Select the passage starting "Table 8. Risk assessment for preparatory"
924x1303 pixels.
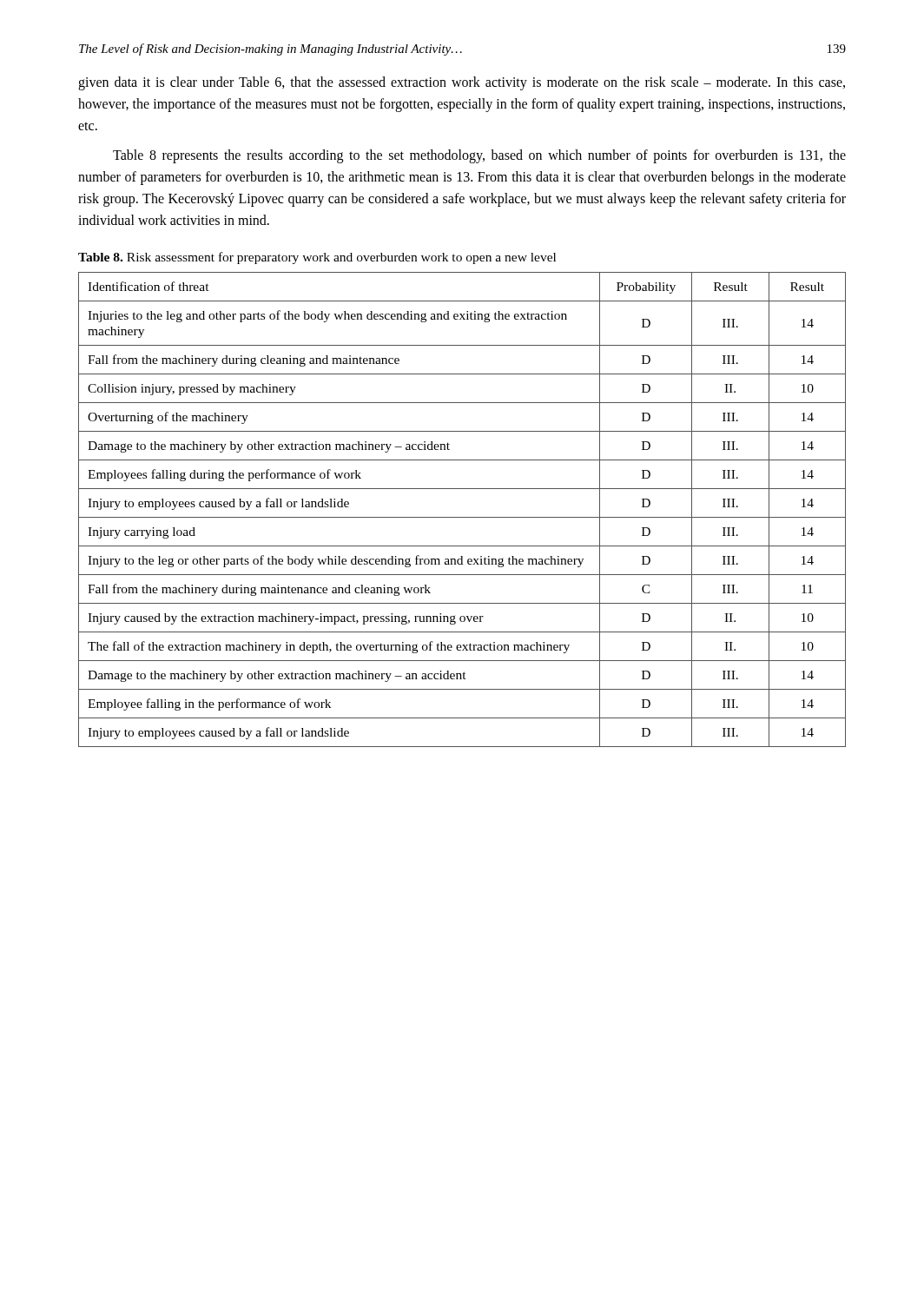pyautogui.click(x=317, y=256)
